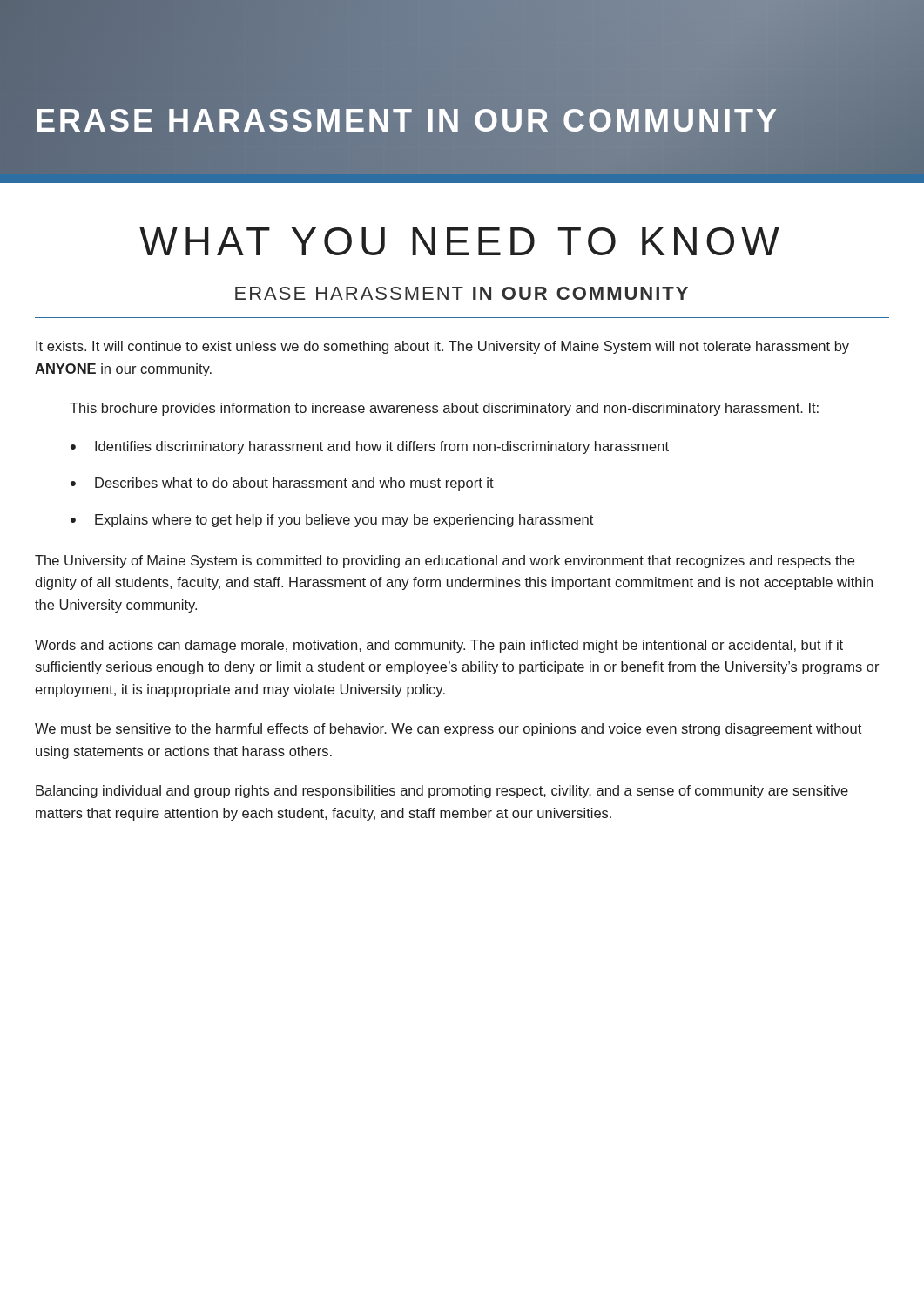This screenshot has width=924, height=1307.
Task: Locate the element starting "• Explains where to get"
Action: point(479,521)
